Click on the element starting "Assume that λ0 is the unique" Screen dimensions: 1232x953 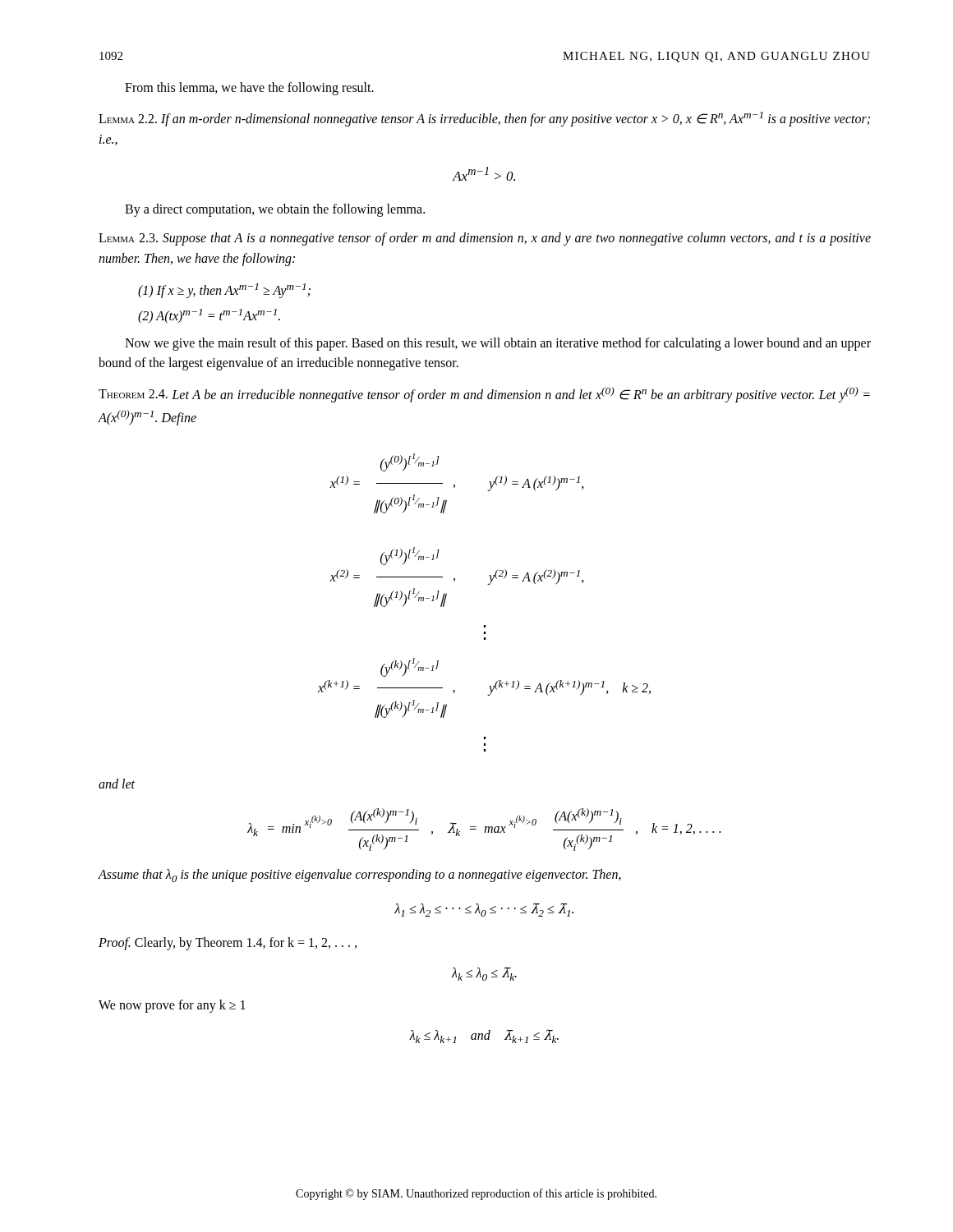pyautogui.click(x=485, y=877)
